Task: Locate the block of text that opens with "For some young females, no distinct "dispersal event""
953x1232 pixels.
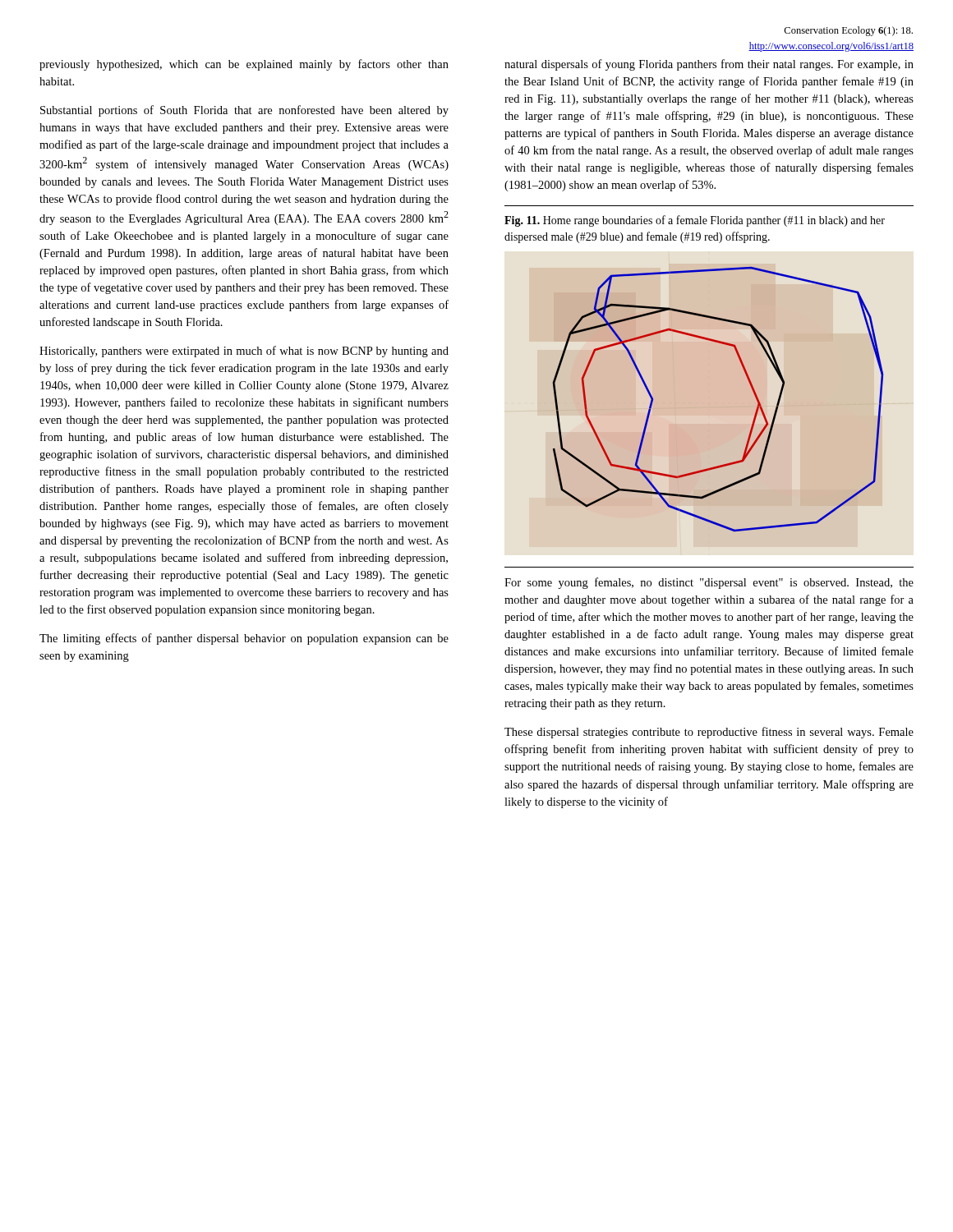Action: [709, 643]
